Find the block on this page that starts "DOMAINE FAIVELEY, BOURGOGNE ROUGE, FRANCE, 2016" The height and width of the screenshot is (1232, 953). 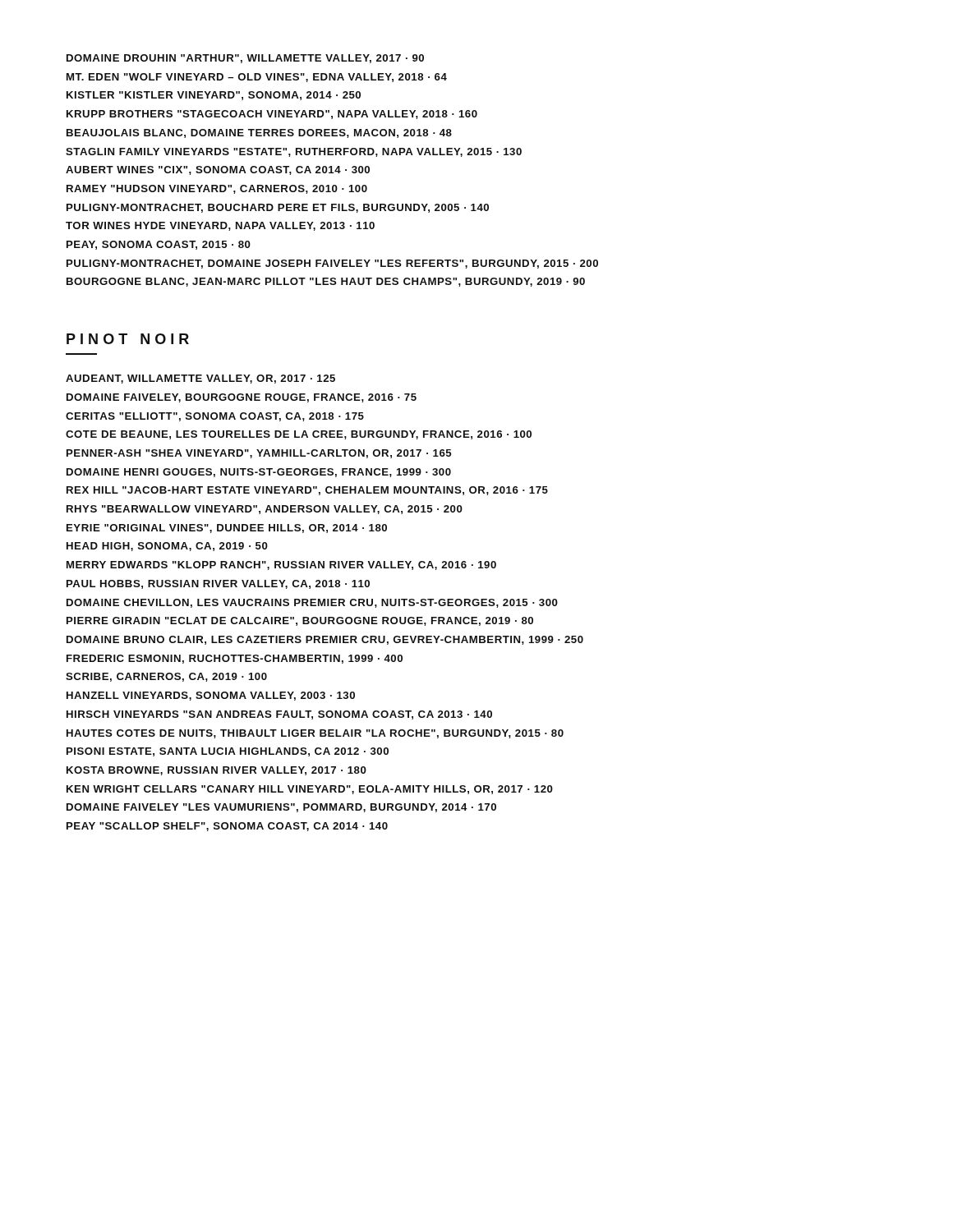tap(241, 397)
